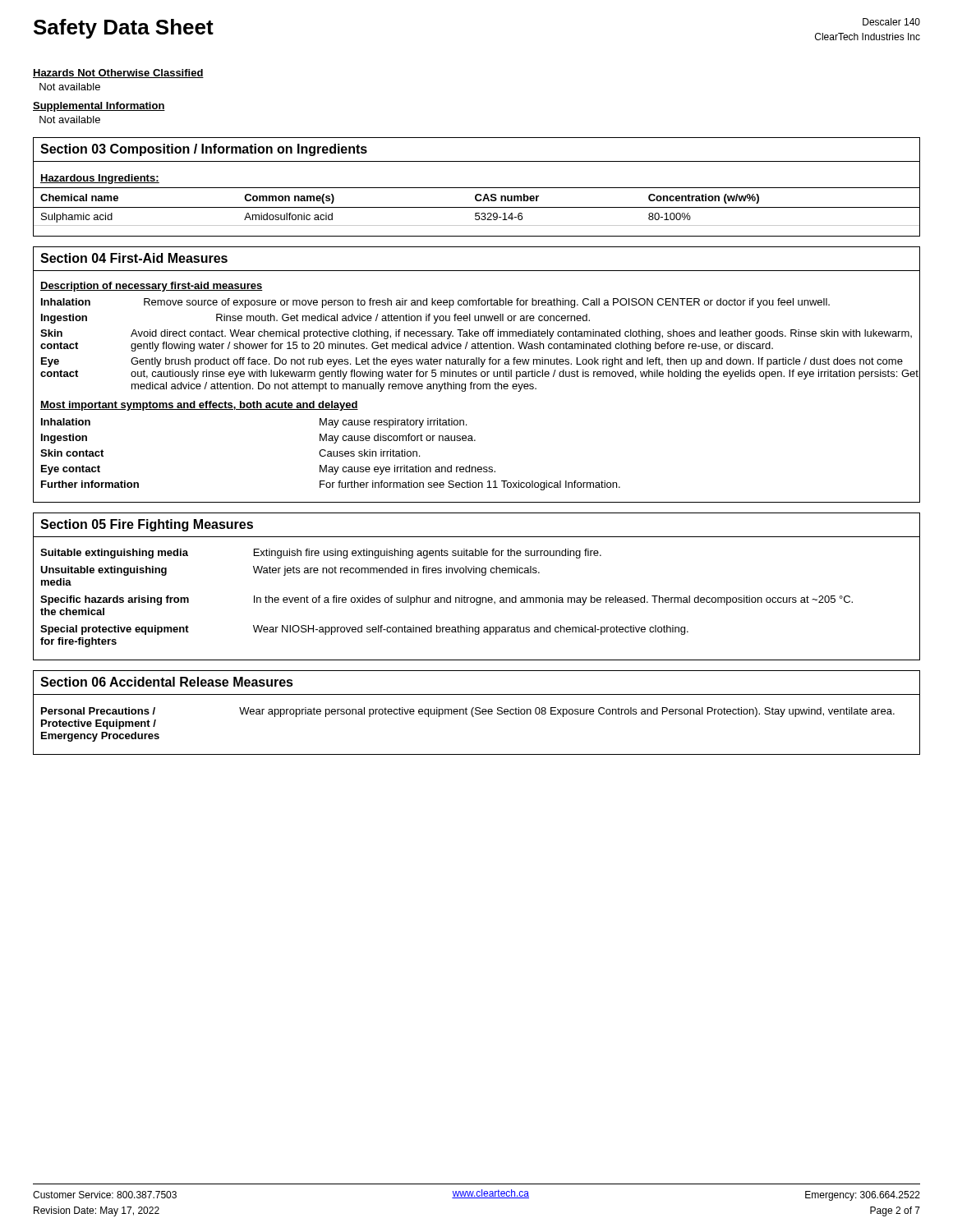Screen dimensions: 1232x953
Task: Find the region starting "Section 03 Composition"
Action: [x=204, y=149]
